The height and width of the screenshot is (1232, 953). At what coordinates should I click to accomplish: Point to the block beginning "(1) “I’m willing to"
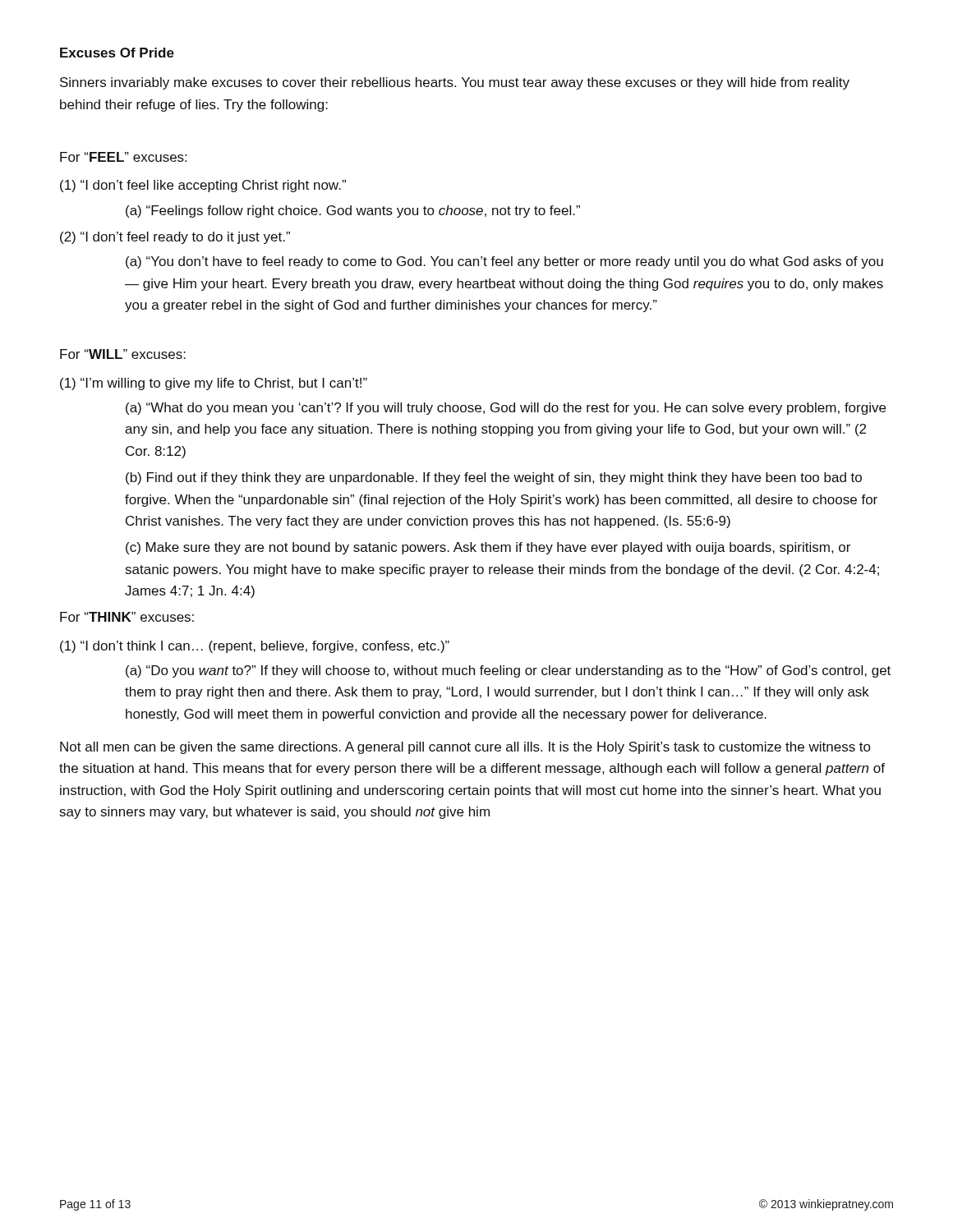click(213, 383)
